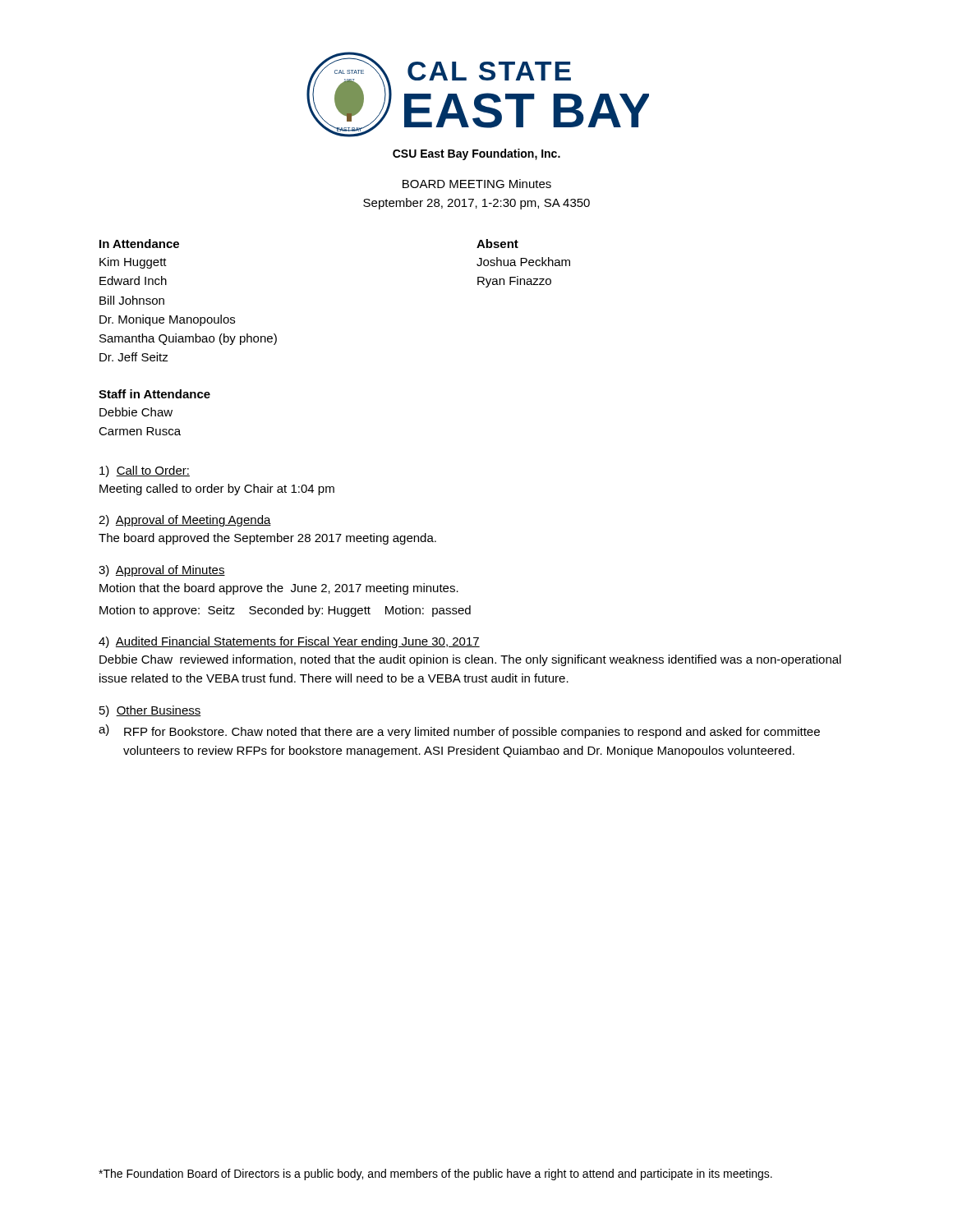The width and height of the screenshot is (953, 1232).
Task: Select the list item that says "1) Call to Order: Meeting called to order"
Action: click(x=145, y=471)
